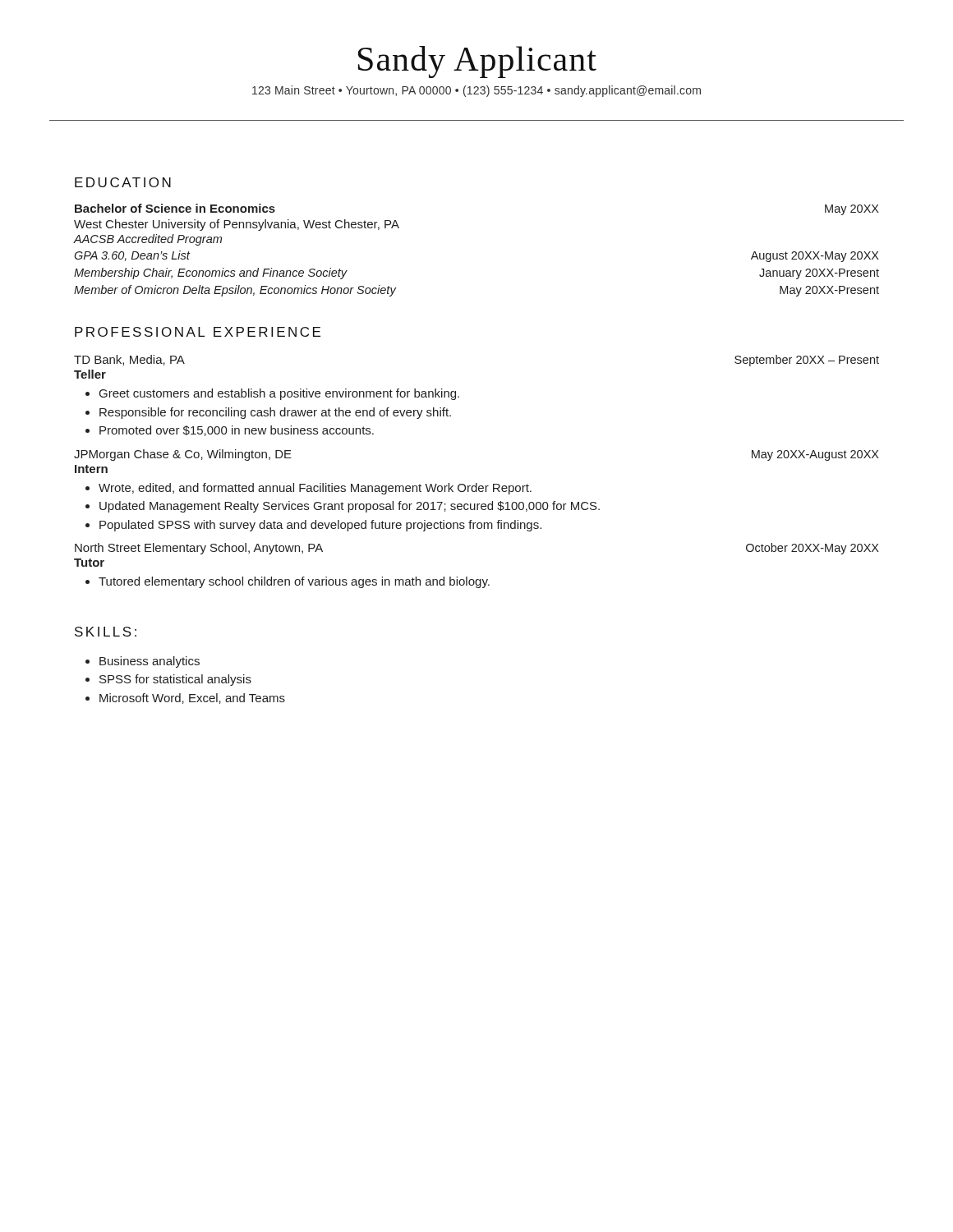Click the passage that begins "123 Main Street"
953x1232 pixels.
click(x=476, y=90)
